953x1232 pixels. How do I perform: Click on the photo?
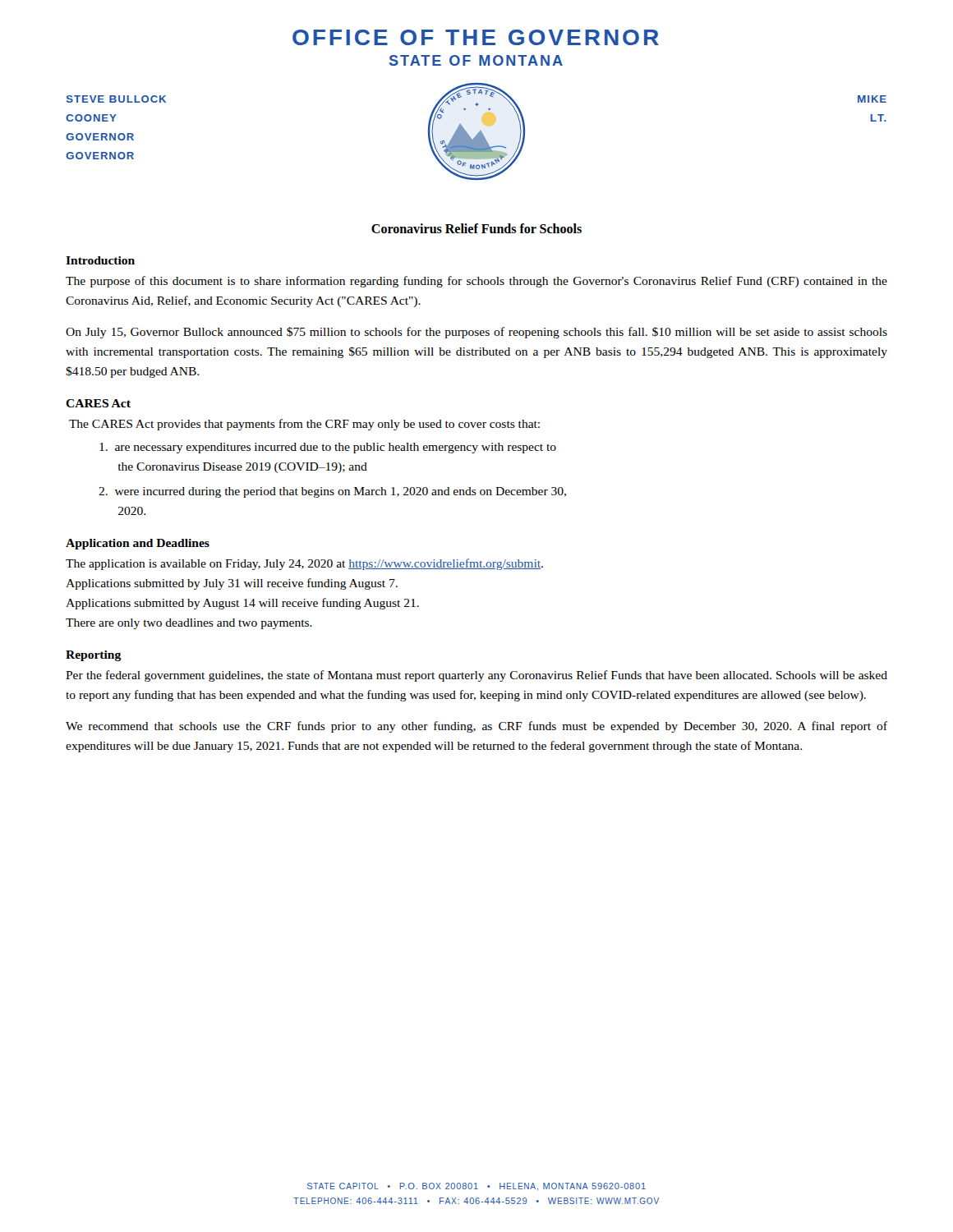[476, 131]
